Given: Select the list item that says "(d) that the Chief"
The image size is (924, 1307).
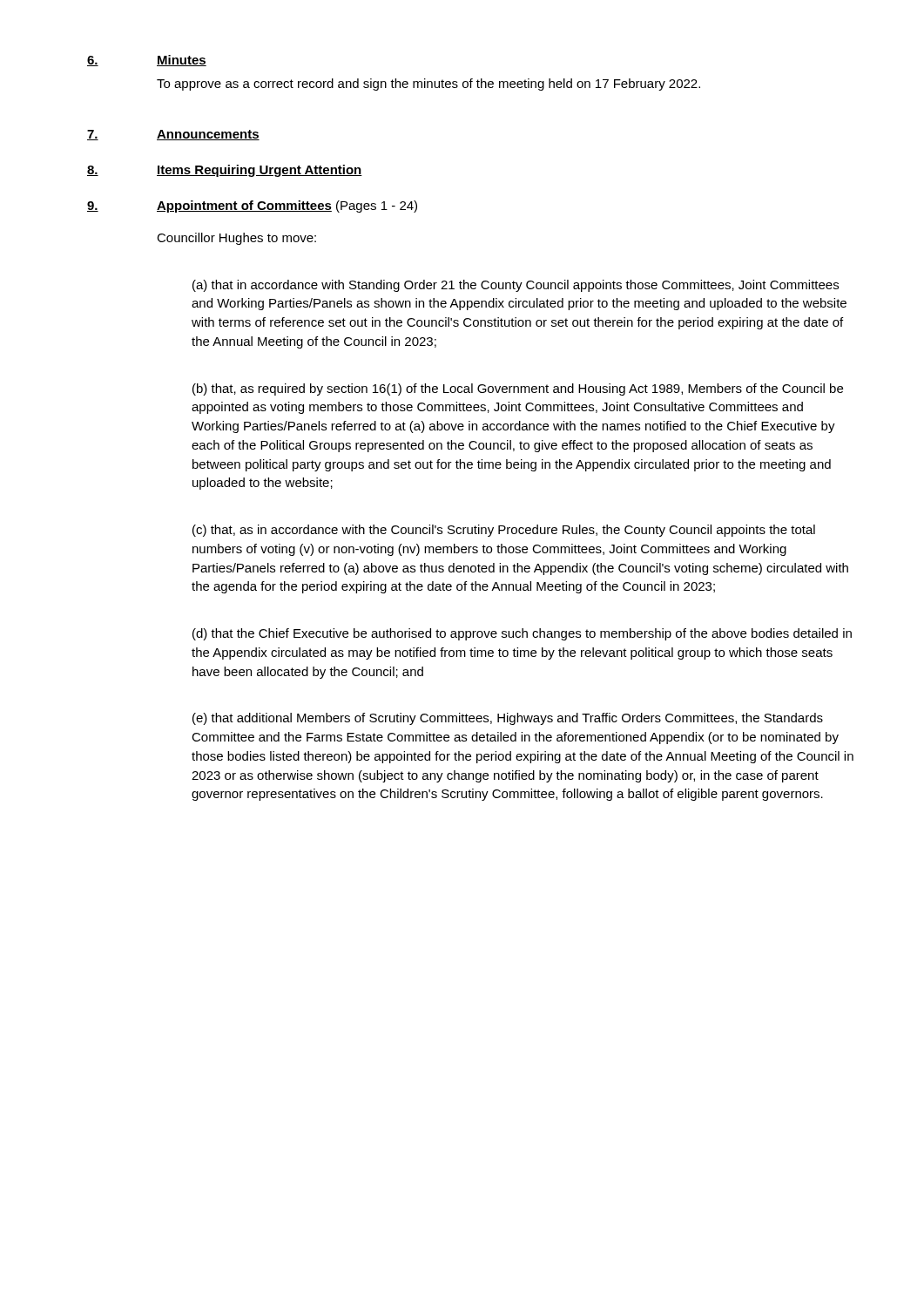Looking at the screenshot, I should (522, 652).
